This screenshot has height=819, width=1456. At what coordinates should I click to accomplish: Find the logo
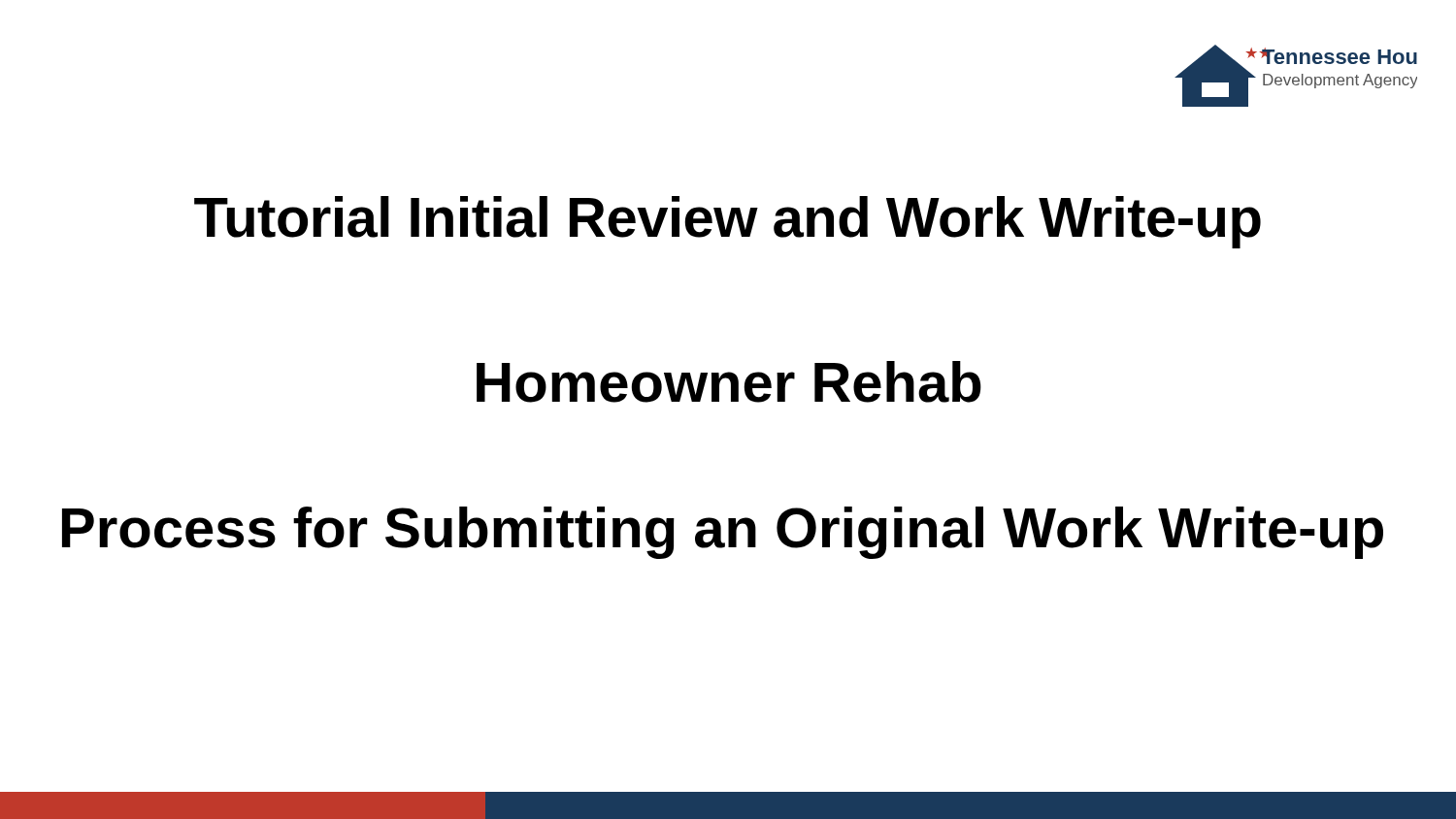coord(1291,71)
